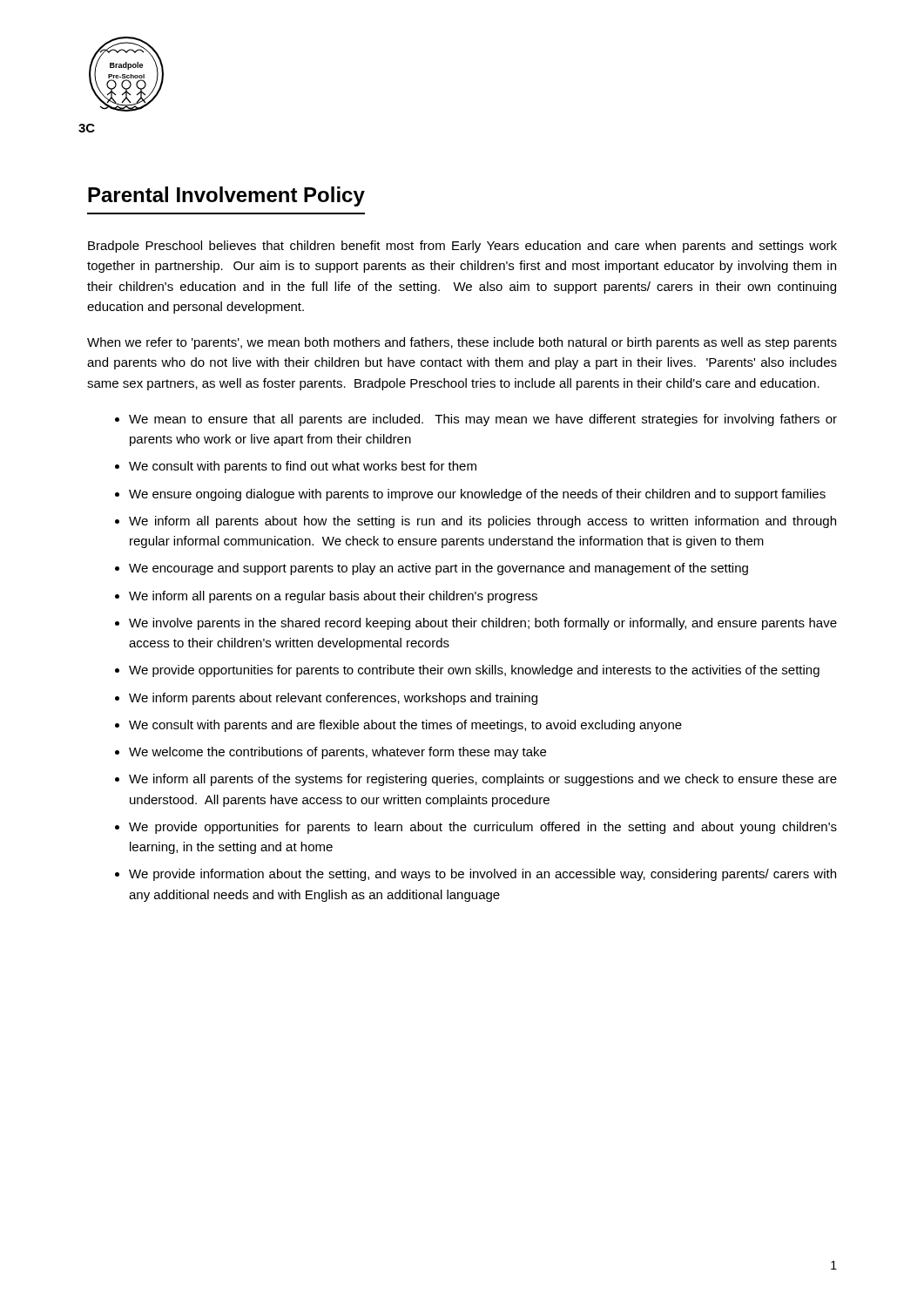Viewport: 924px width, 1307px height.
Task: Navigate to the passage starting "When we refer to 'parents', we"
Action: 462,362
